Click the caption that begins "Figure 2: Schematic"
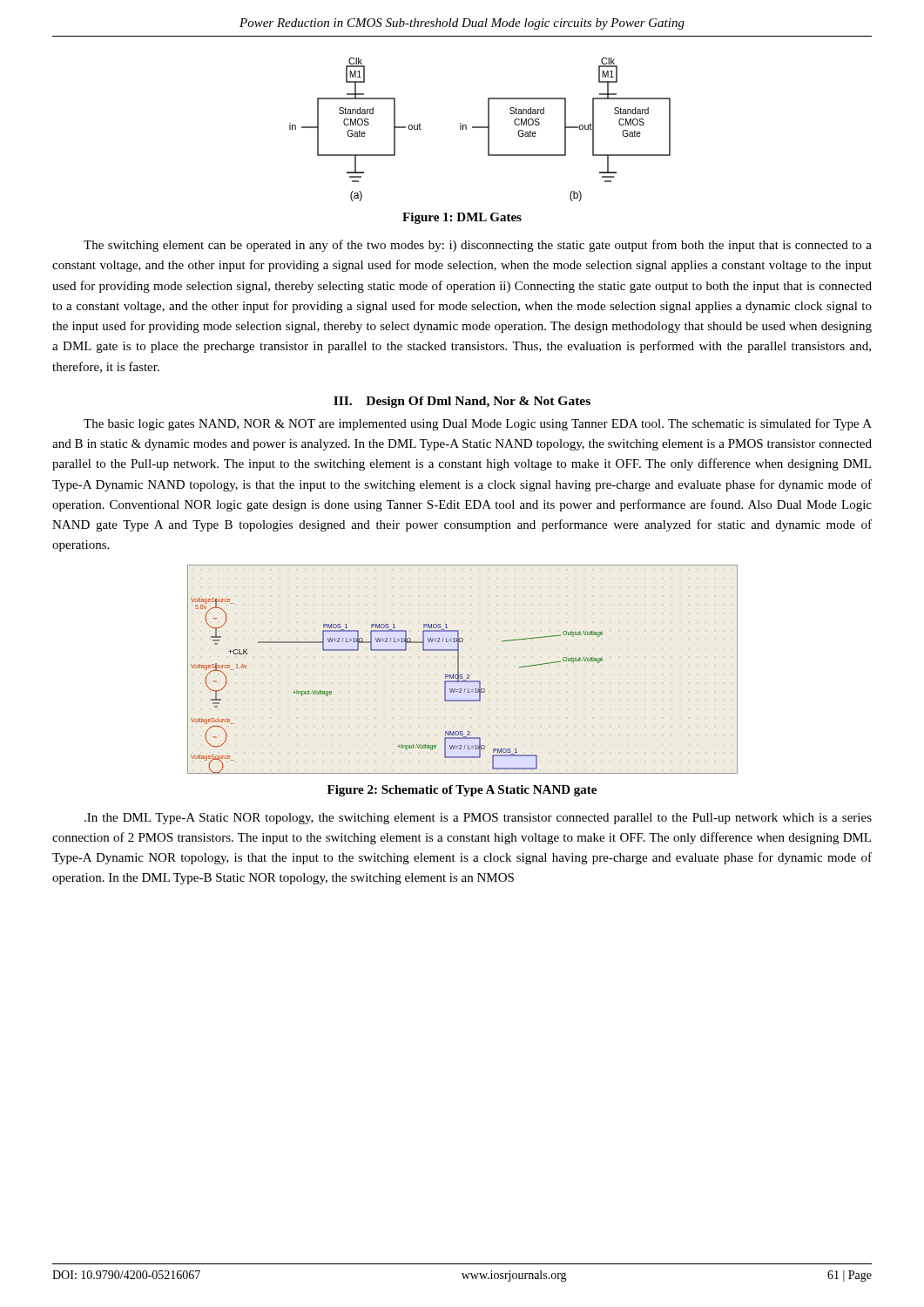 [x=462, y=789]
